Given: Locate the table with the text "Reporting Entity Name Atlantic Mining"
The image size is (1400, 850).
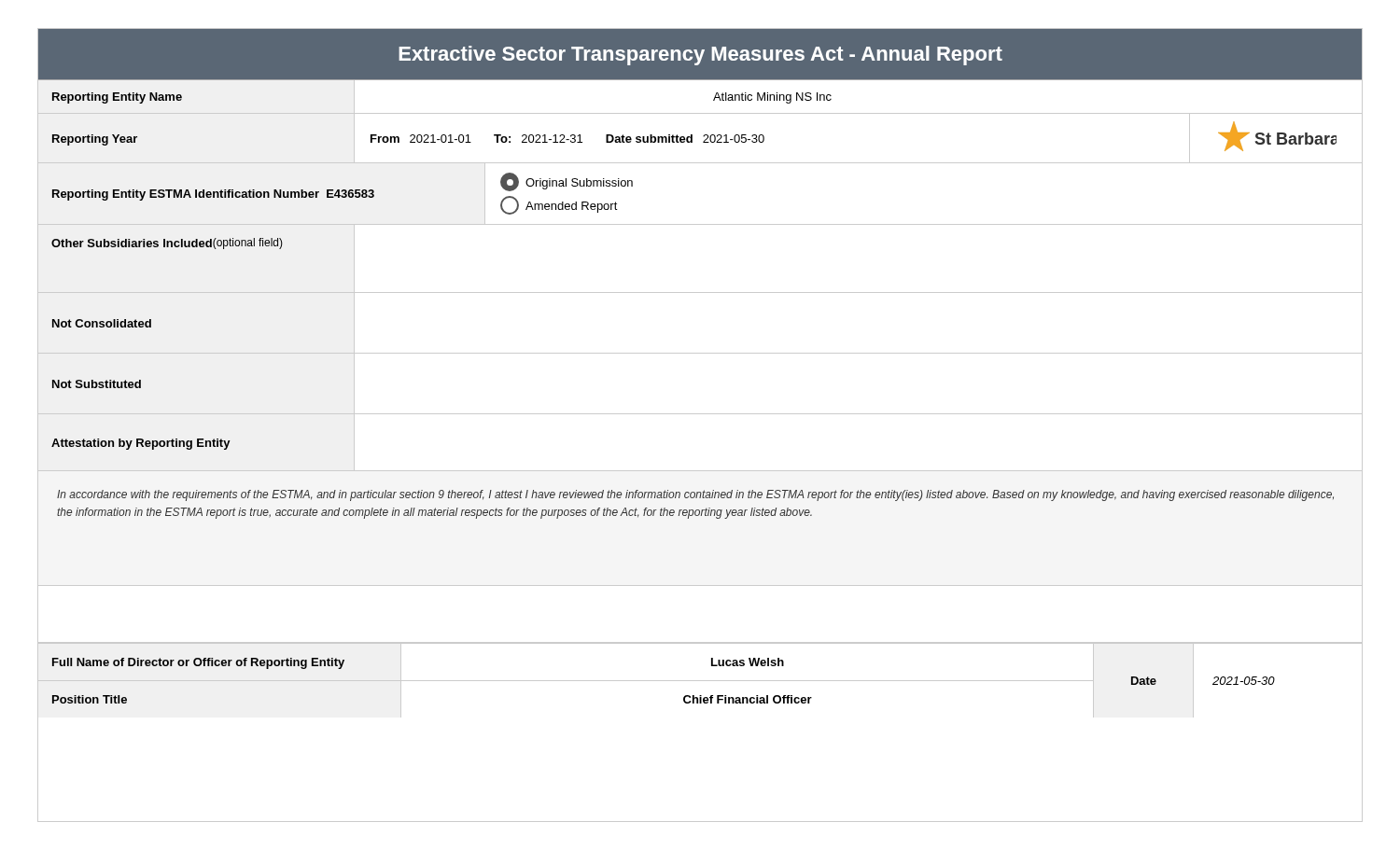Looking at the screenshot, I should [x=700, y=97].
